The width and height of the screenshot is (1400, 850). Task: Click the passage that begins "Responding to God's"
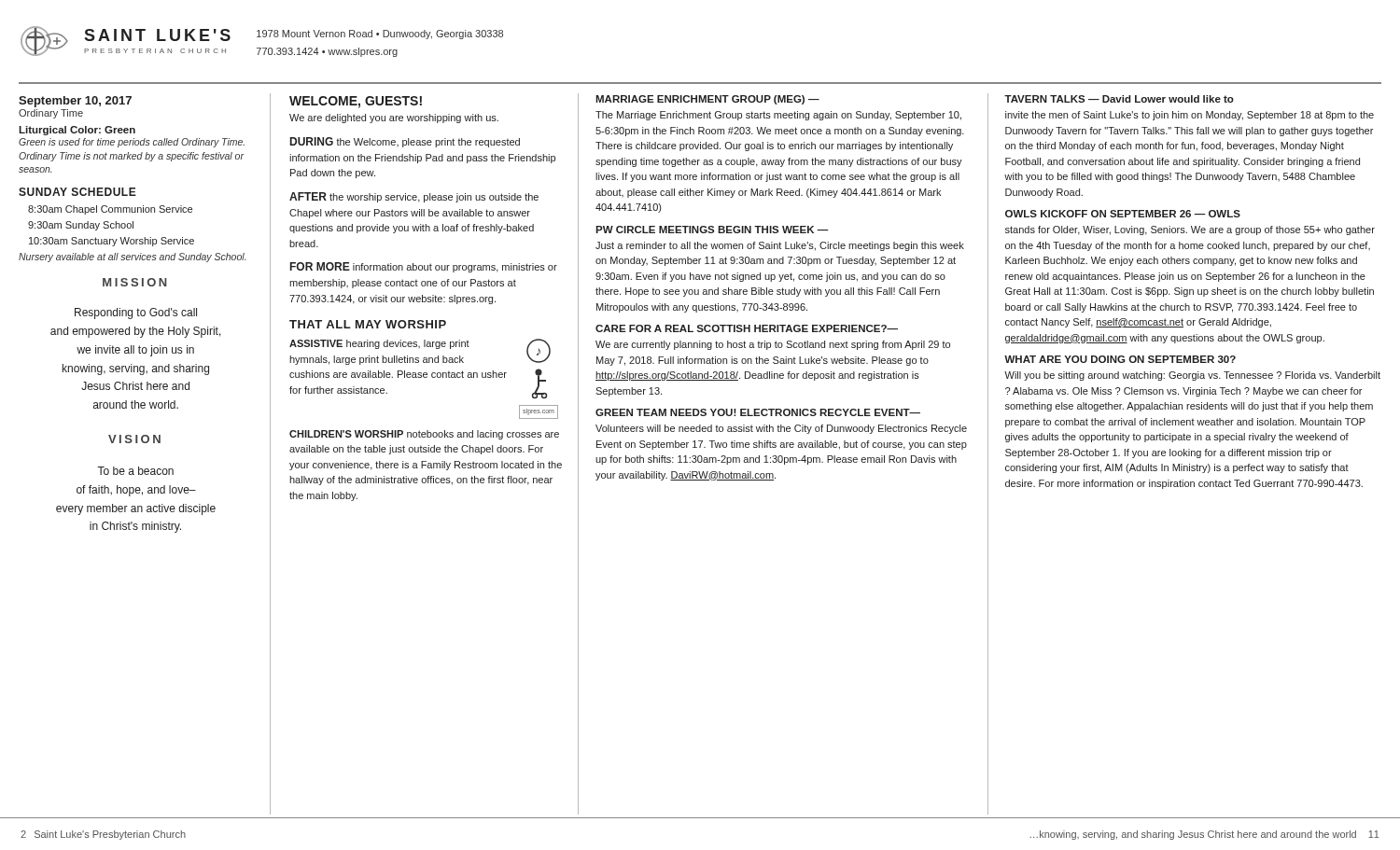[136, 359]
